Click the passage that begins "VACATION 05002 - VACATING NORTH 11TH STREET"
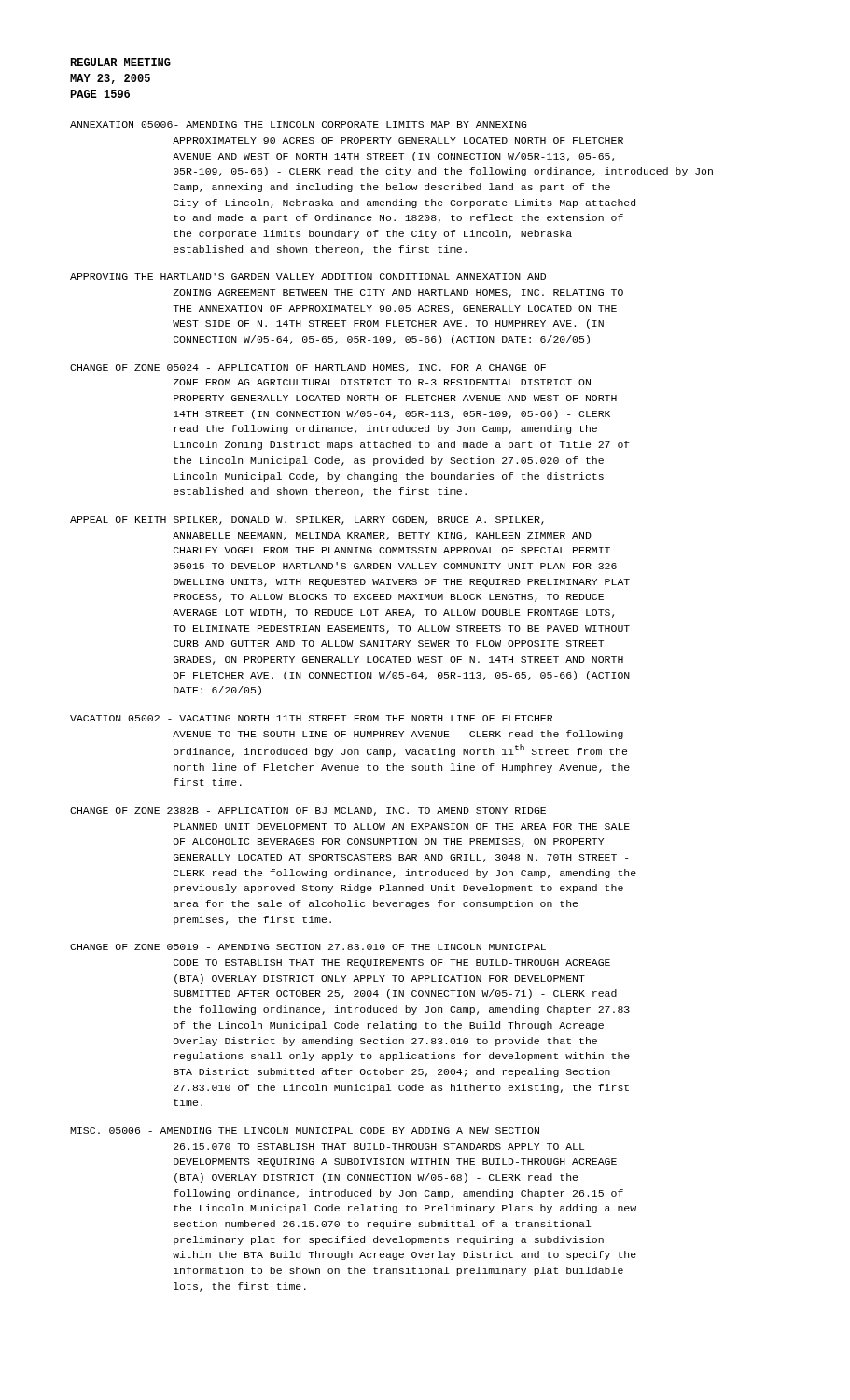The height and width of the screenshot is (1400, 850). tap(425, 751)
